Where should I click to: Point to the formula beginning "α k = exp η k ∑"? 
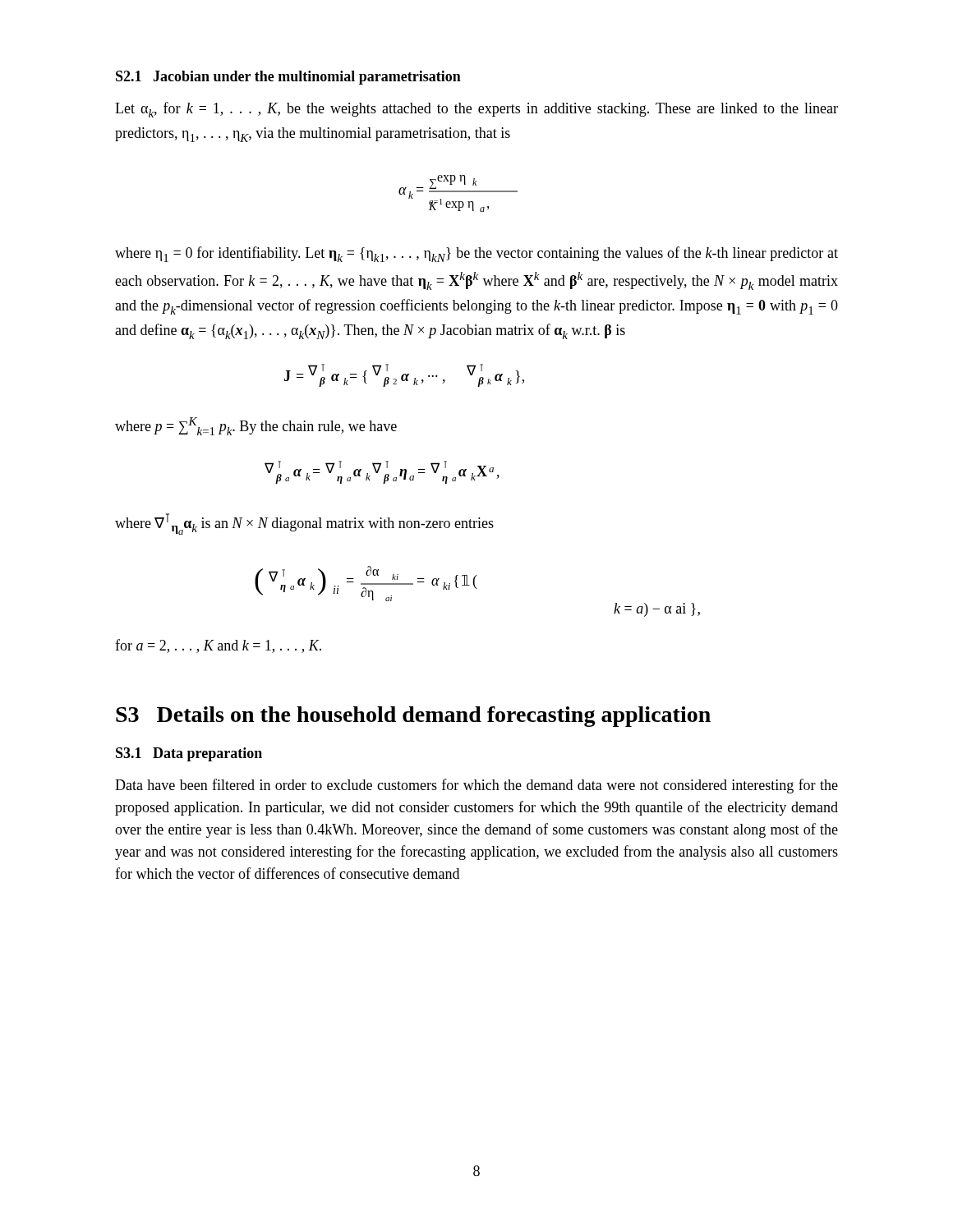click(476, 192)
